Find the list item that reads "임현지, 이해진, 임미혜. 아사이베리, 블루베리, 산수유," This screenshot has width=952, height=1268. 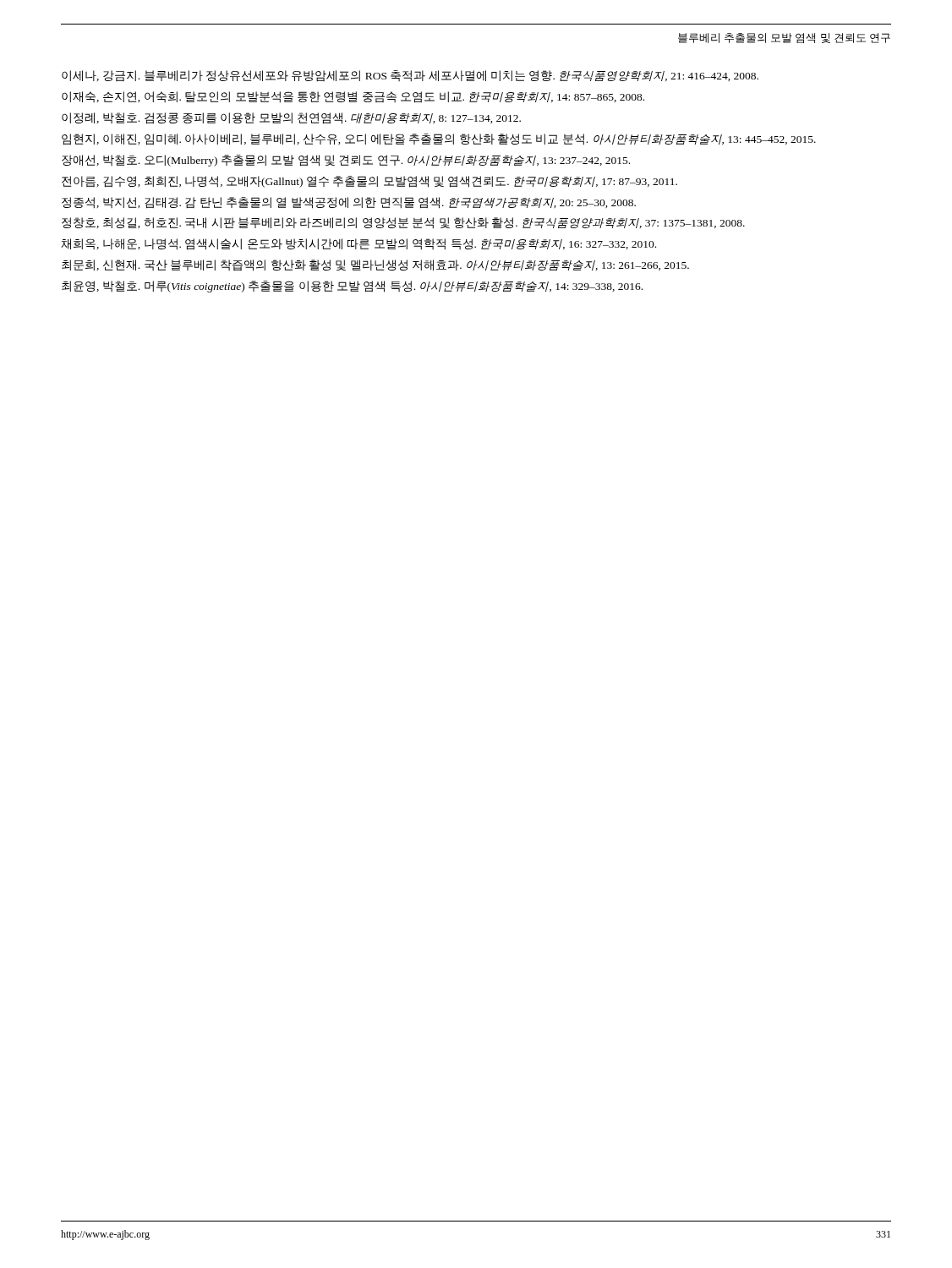pyautogui.click(x=438, y=139)
